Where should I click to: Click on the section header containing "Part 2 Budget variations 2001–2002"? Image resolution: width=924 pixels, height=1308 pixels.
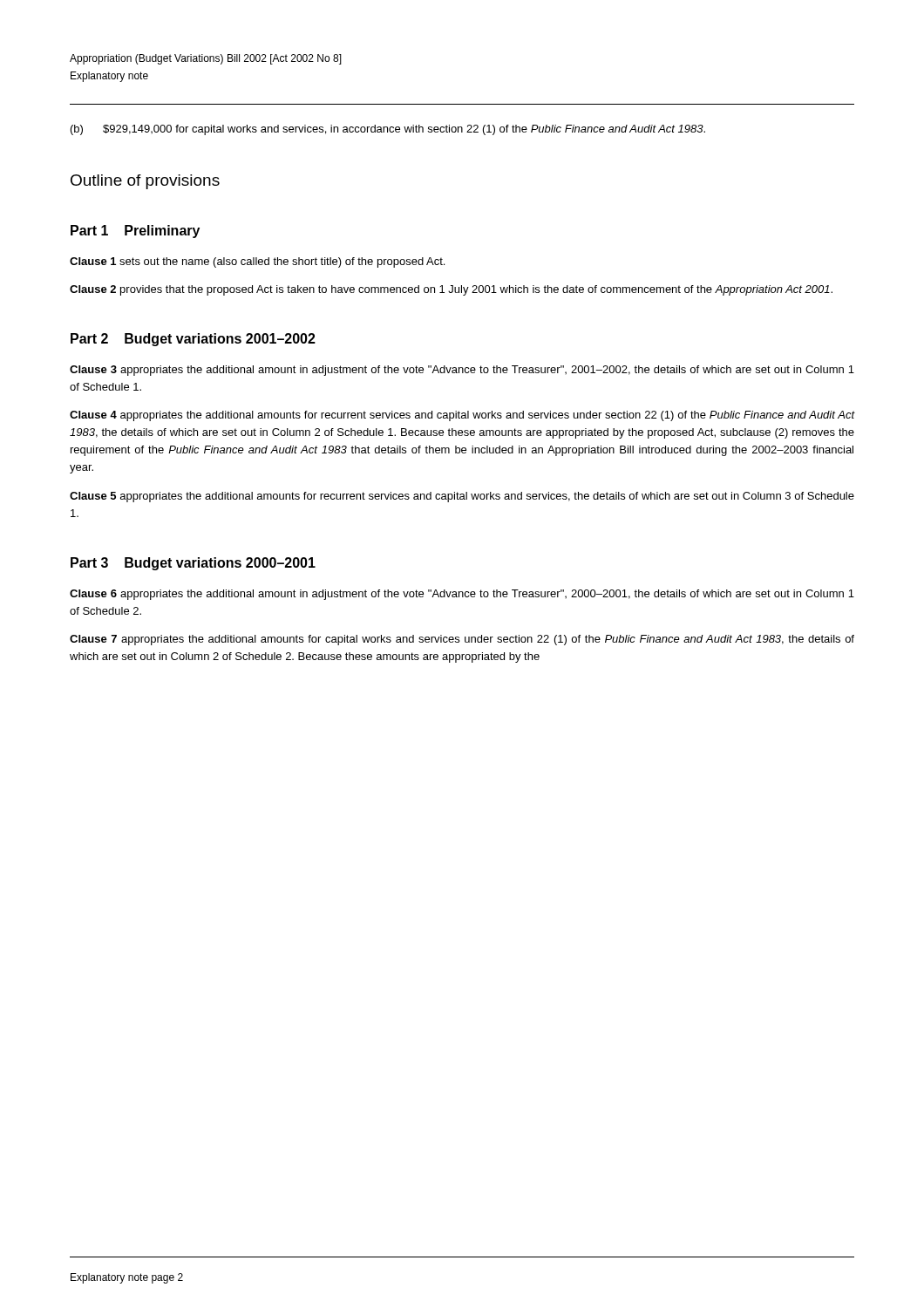click(x=193, y=339)
